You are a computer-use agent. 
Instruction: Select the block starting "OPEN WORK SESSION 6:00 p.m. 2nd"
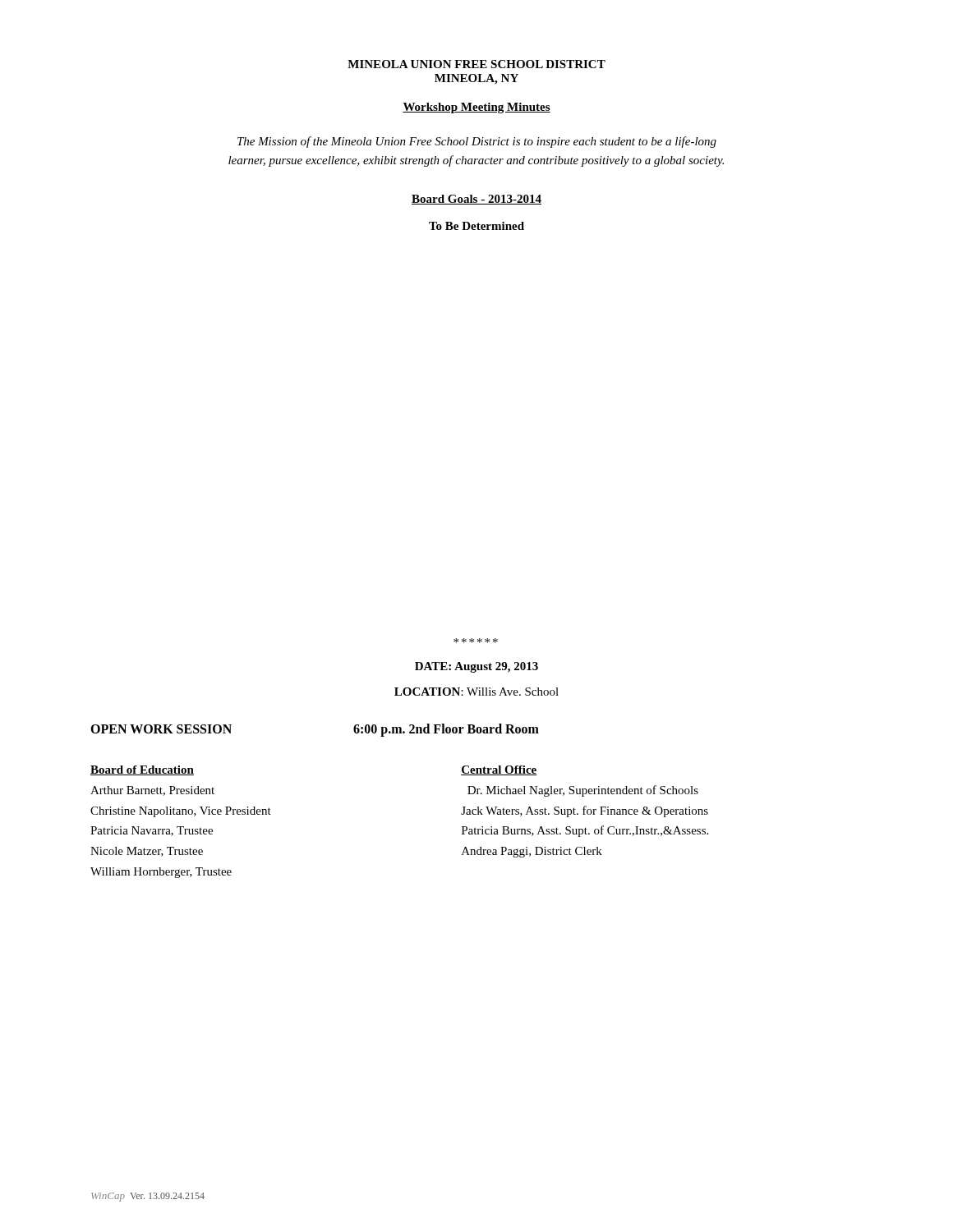(x=165, y=730)
